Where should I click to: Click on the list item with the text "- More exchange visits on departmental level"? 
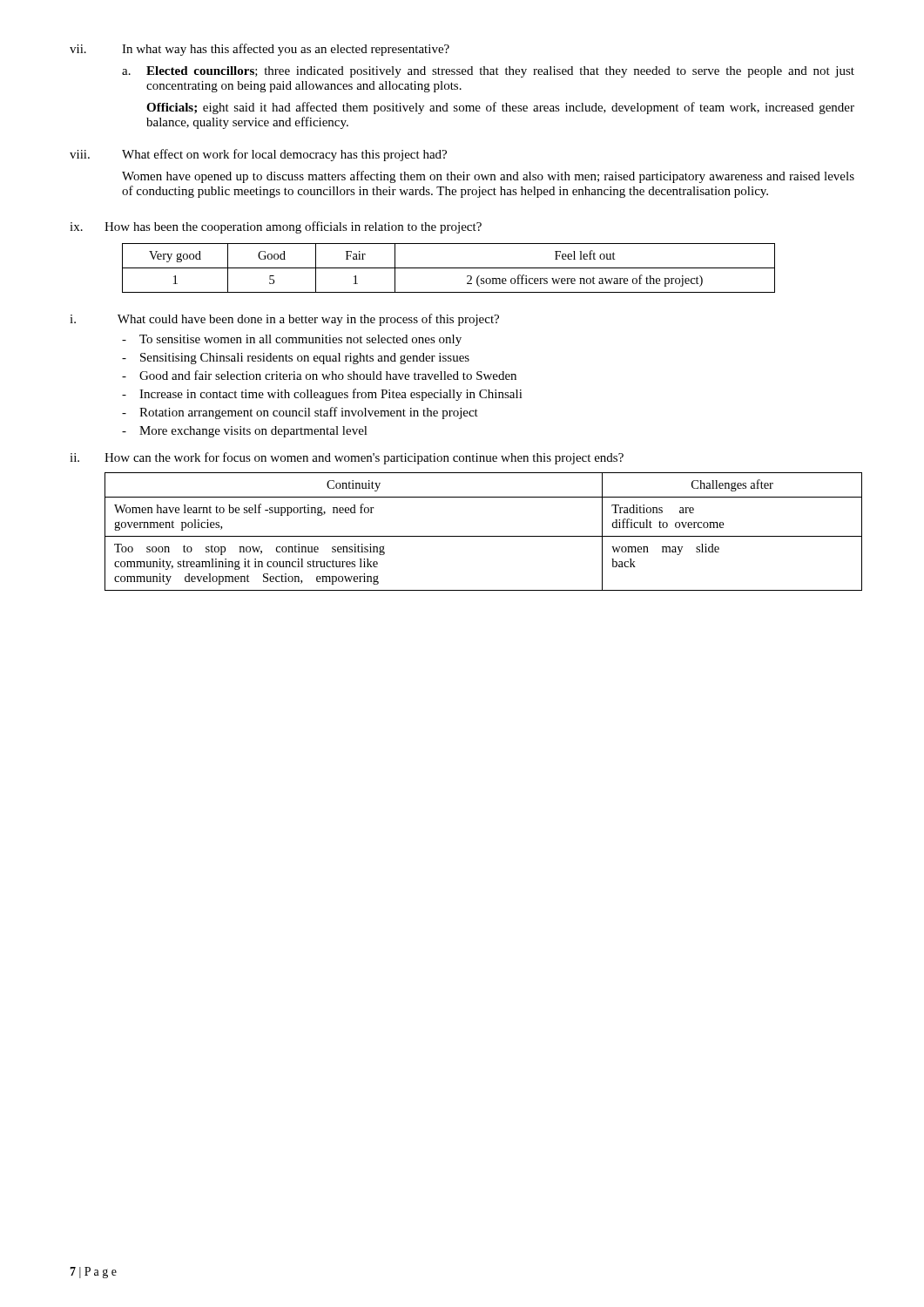(x=245, y=432)
